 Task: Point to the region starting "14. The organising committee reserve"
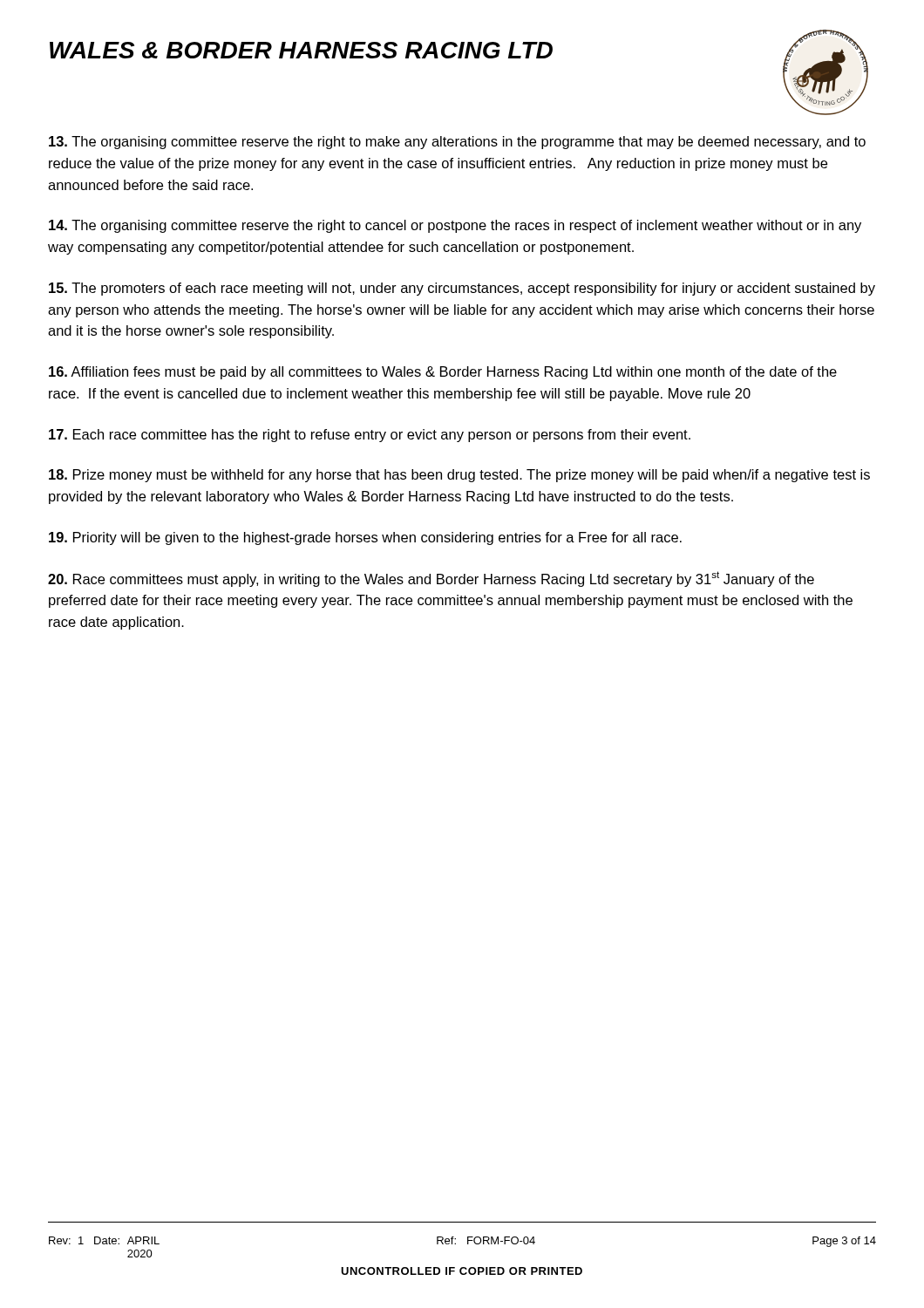pyautogui.click(x=455, y=236)
